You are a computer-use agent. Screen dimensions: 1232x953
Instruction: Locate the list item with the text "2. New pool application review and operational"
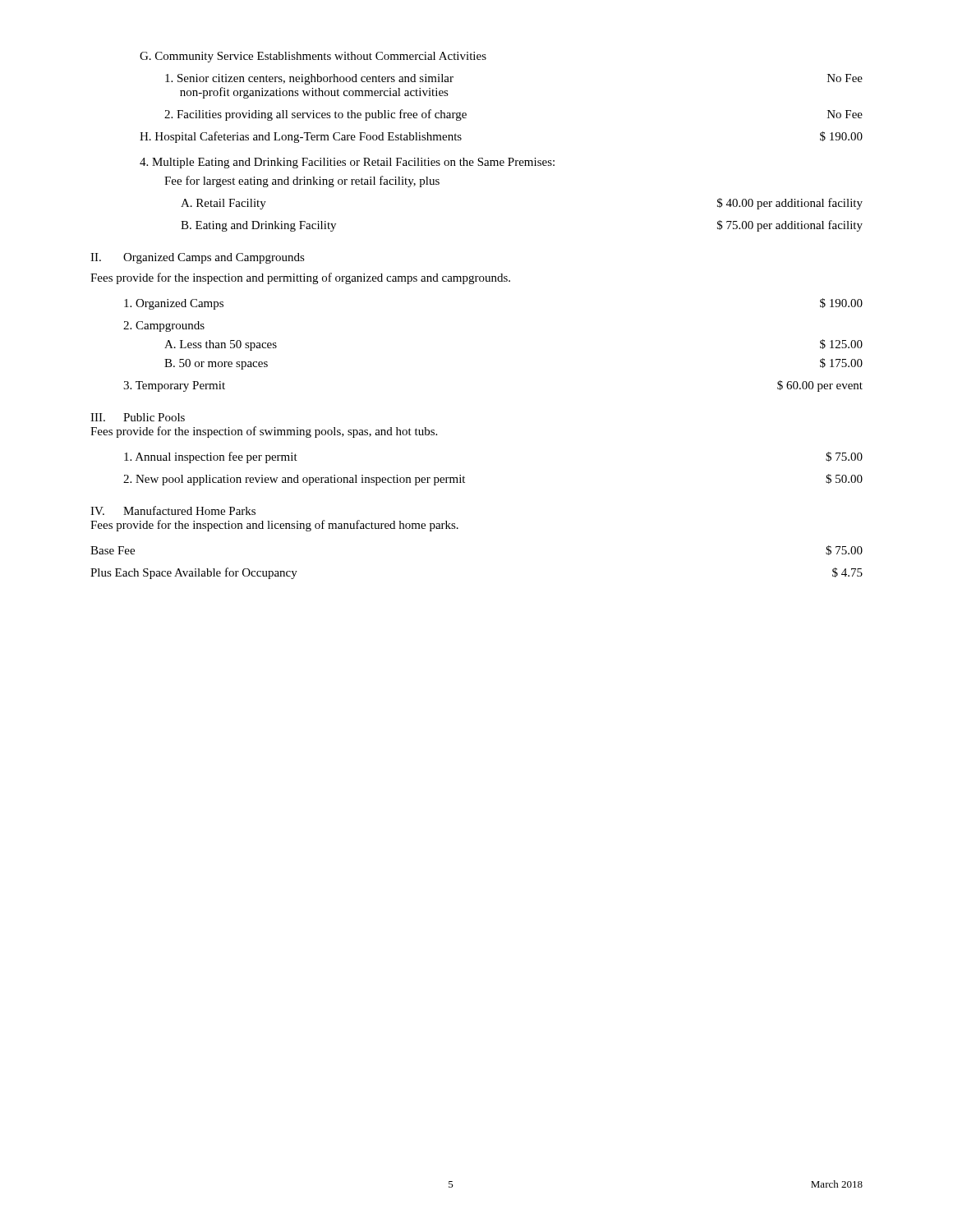point(297,479)
